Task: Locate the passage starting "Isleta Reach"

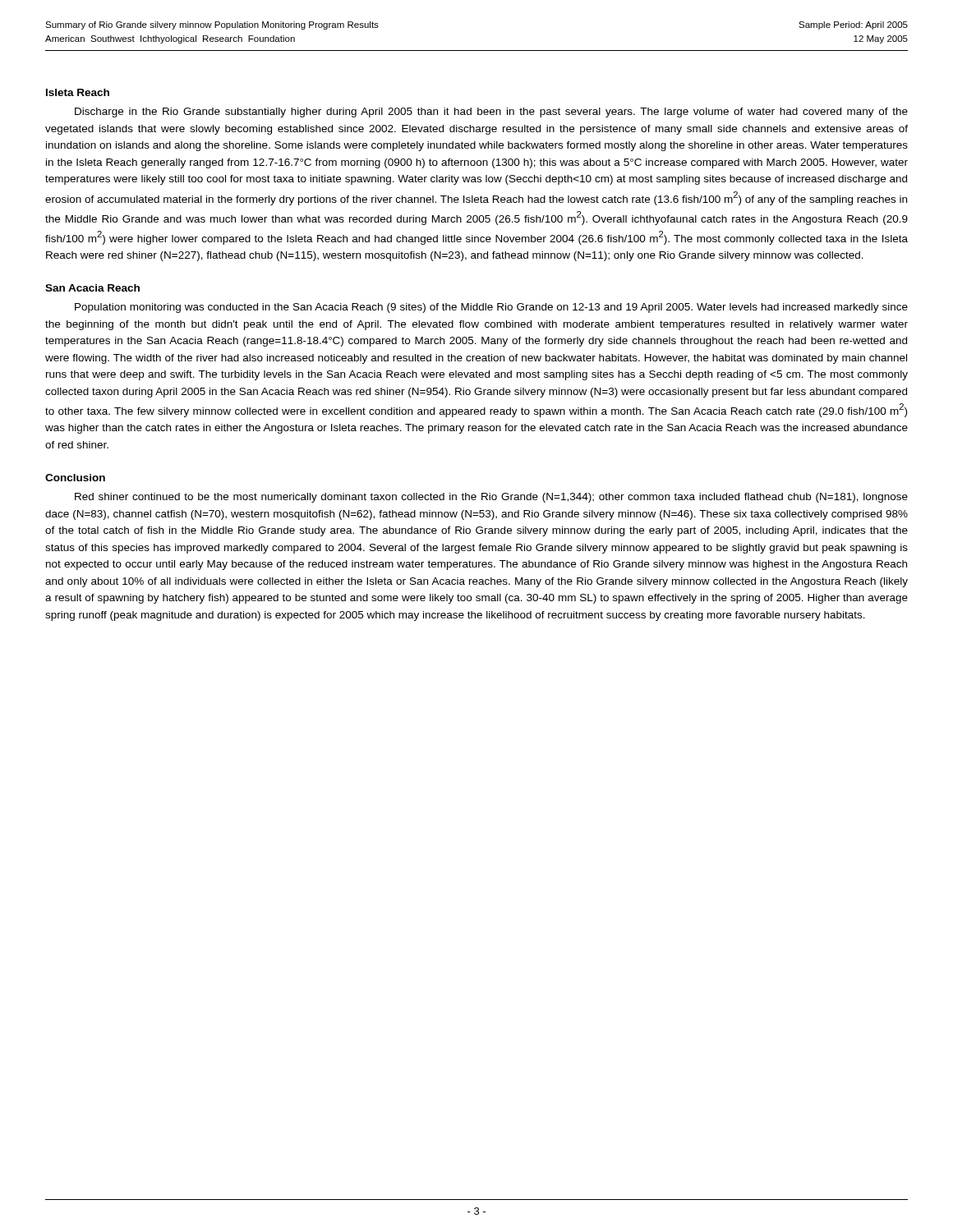Action: pyautogui.click(x=78, y=92)
